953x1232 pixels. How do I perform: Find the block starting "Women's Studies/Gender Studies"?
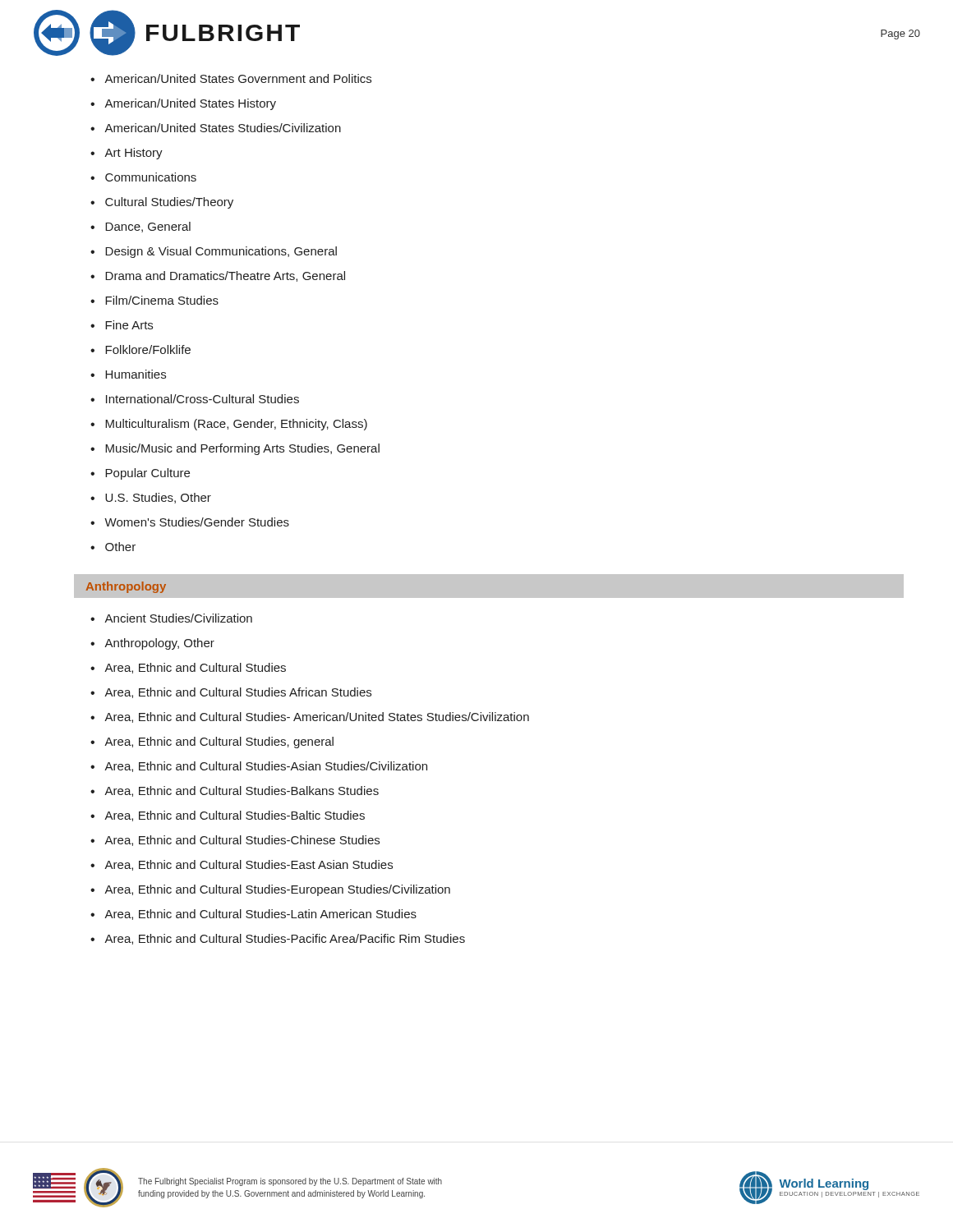(x=190, y=522)
